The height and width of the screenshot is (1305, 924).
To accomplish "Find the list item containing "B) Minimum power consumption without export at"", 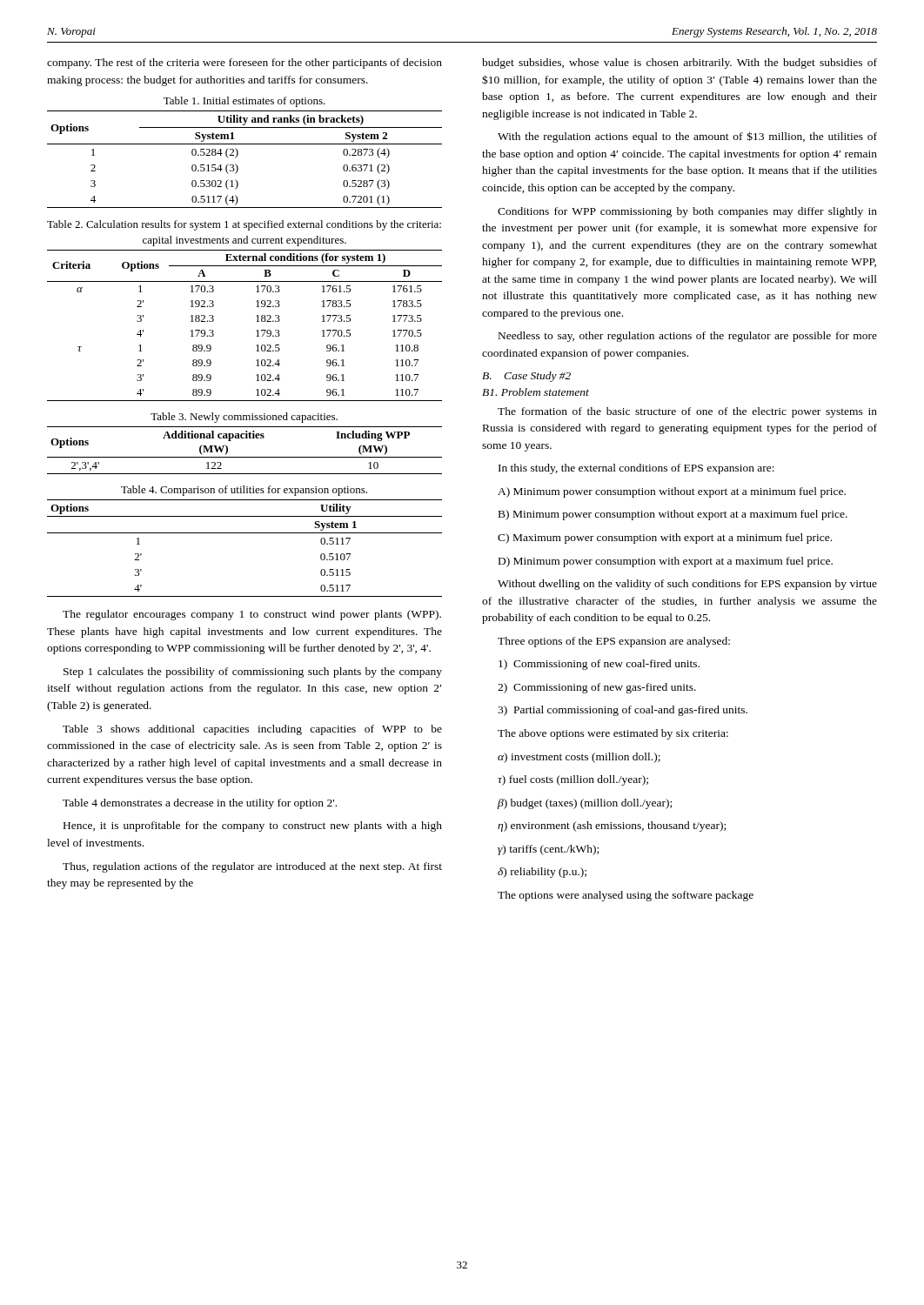I will pos(673,514).
